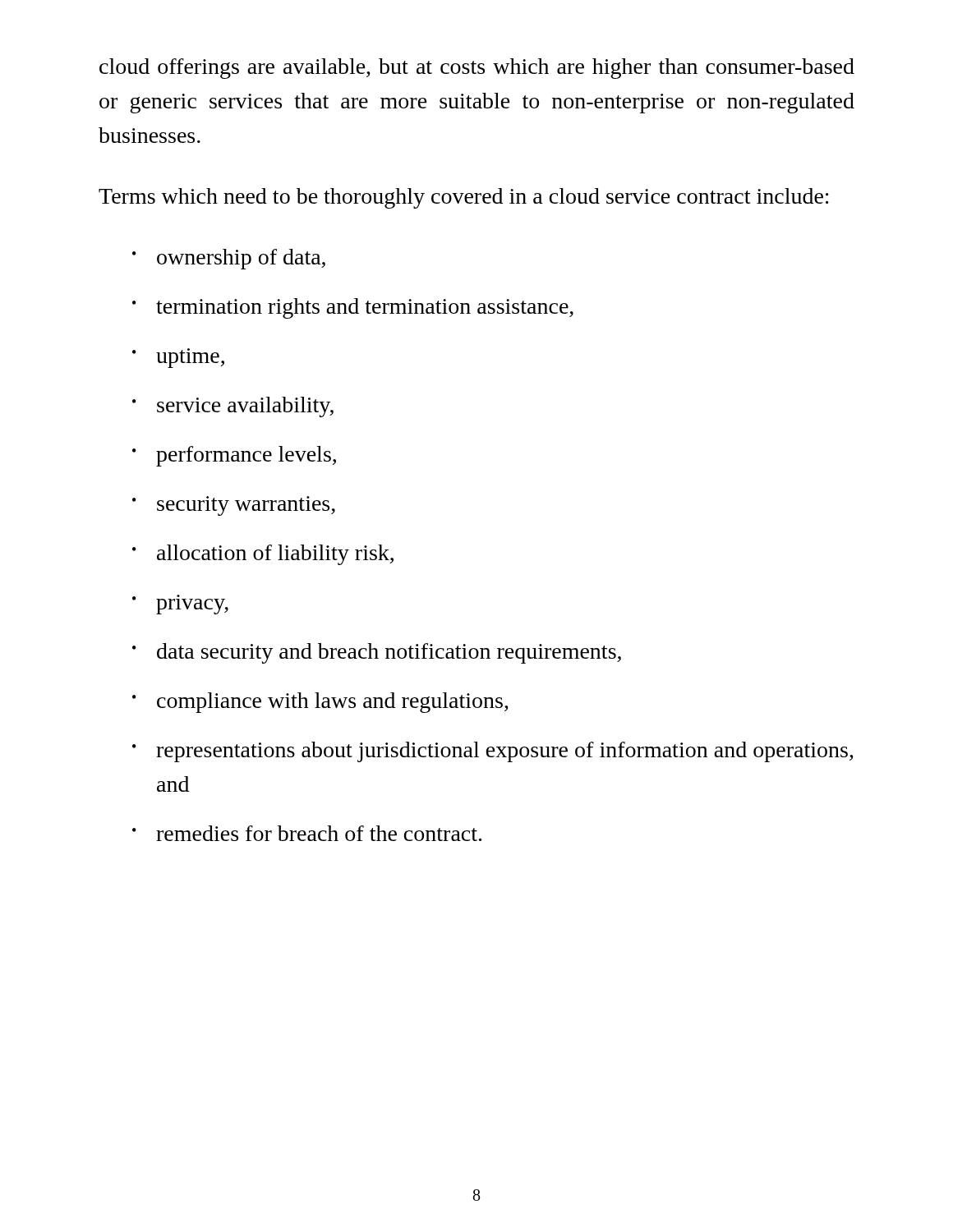Select the list item that reads "• security warranties,"
953x1232 pixels.
pos(234,506)
